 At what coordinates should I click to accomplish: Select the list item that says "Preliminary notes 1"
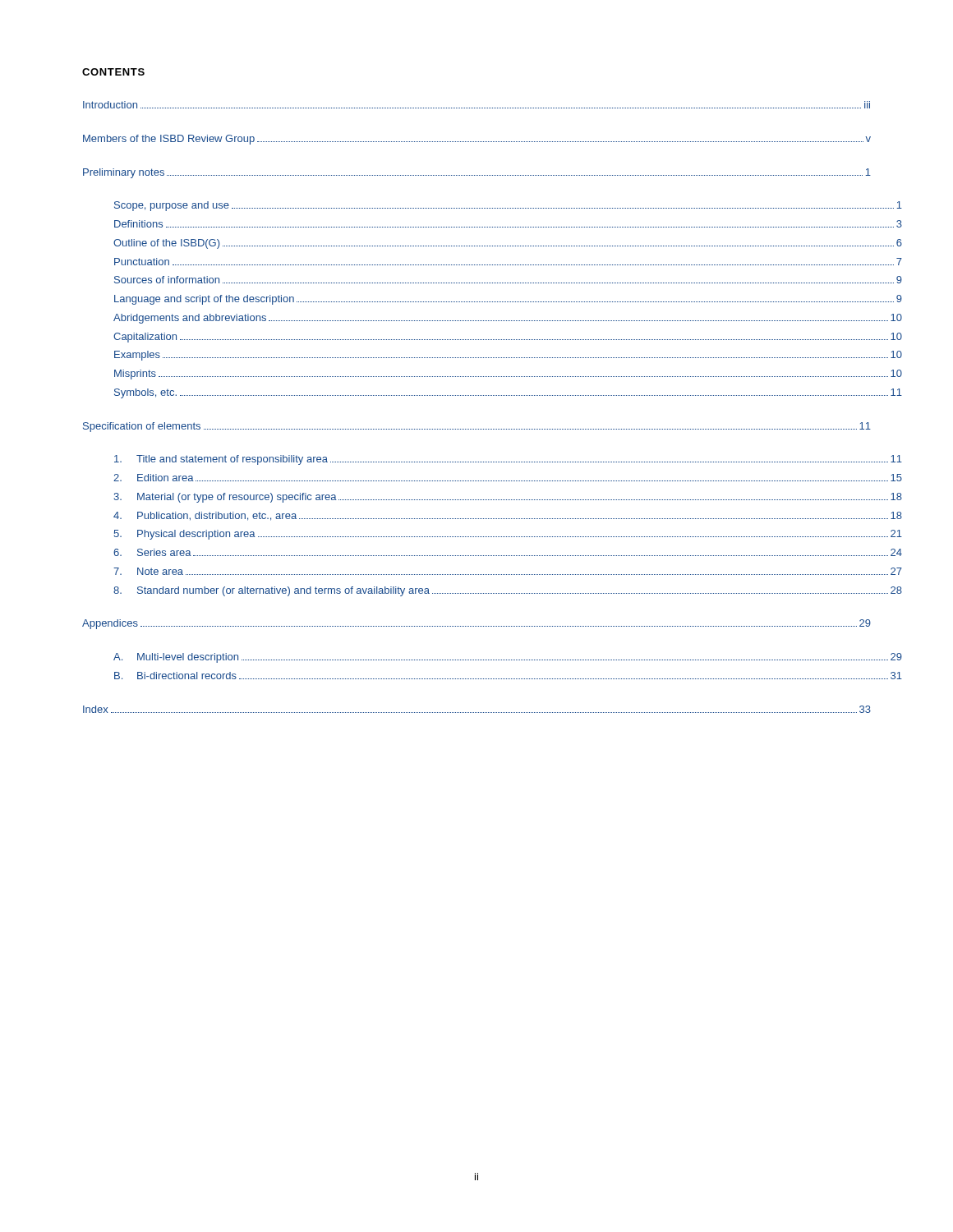point(476,172)
